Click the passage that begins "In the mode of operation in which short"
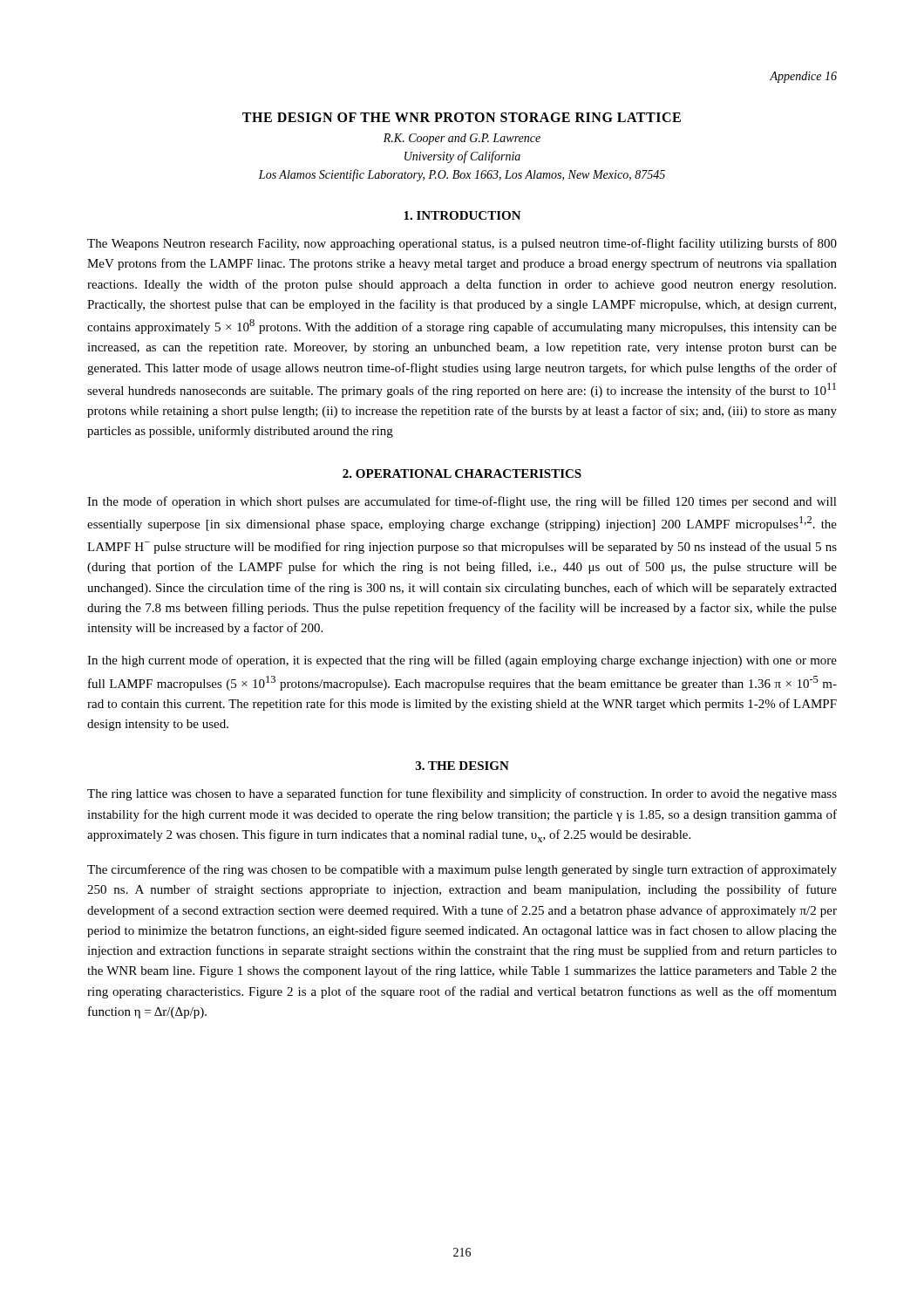This screenshot has width=924, height=1308. coord(462,564)
